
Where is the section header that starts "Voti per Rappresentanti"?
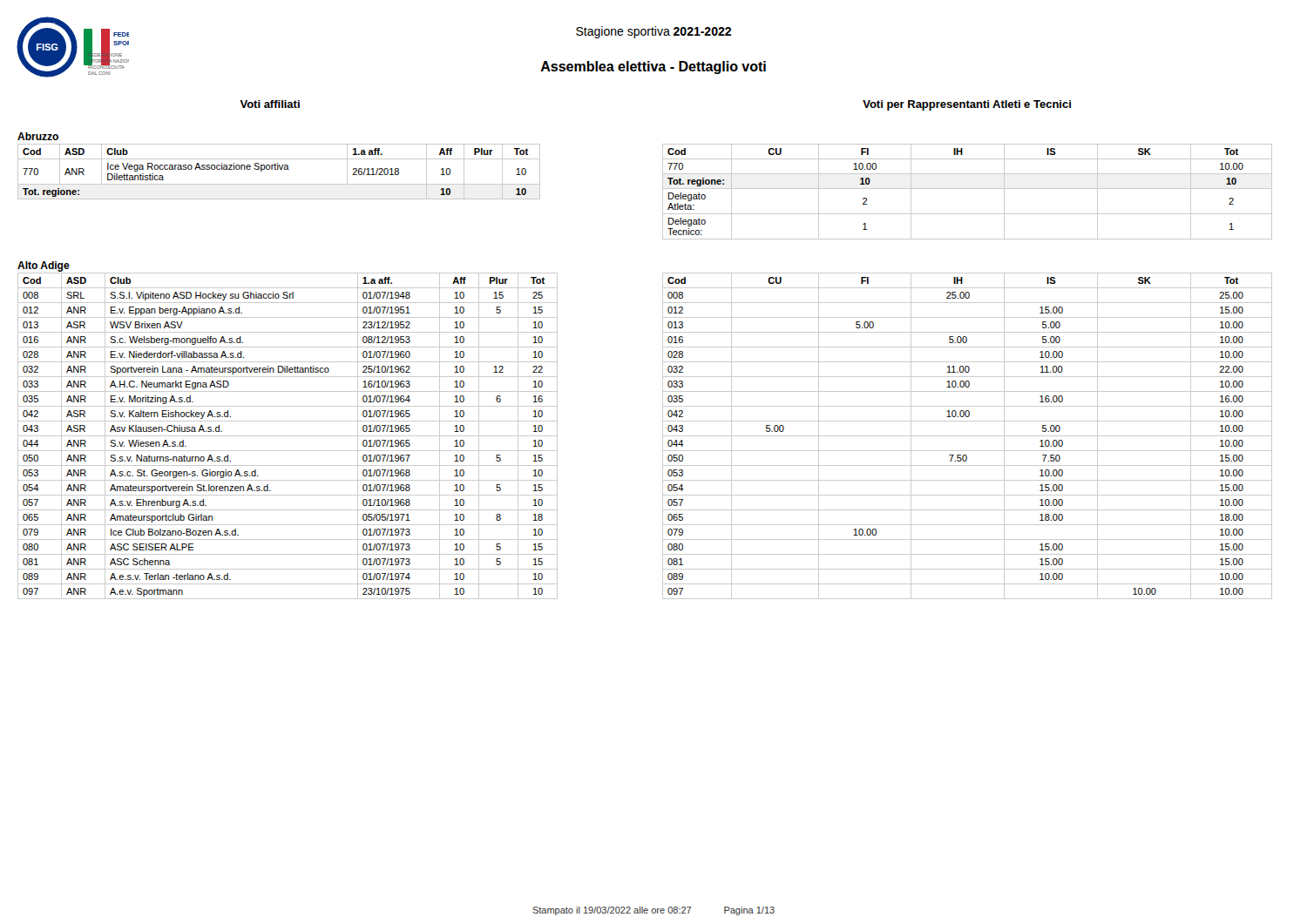(x=967, y=104)
